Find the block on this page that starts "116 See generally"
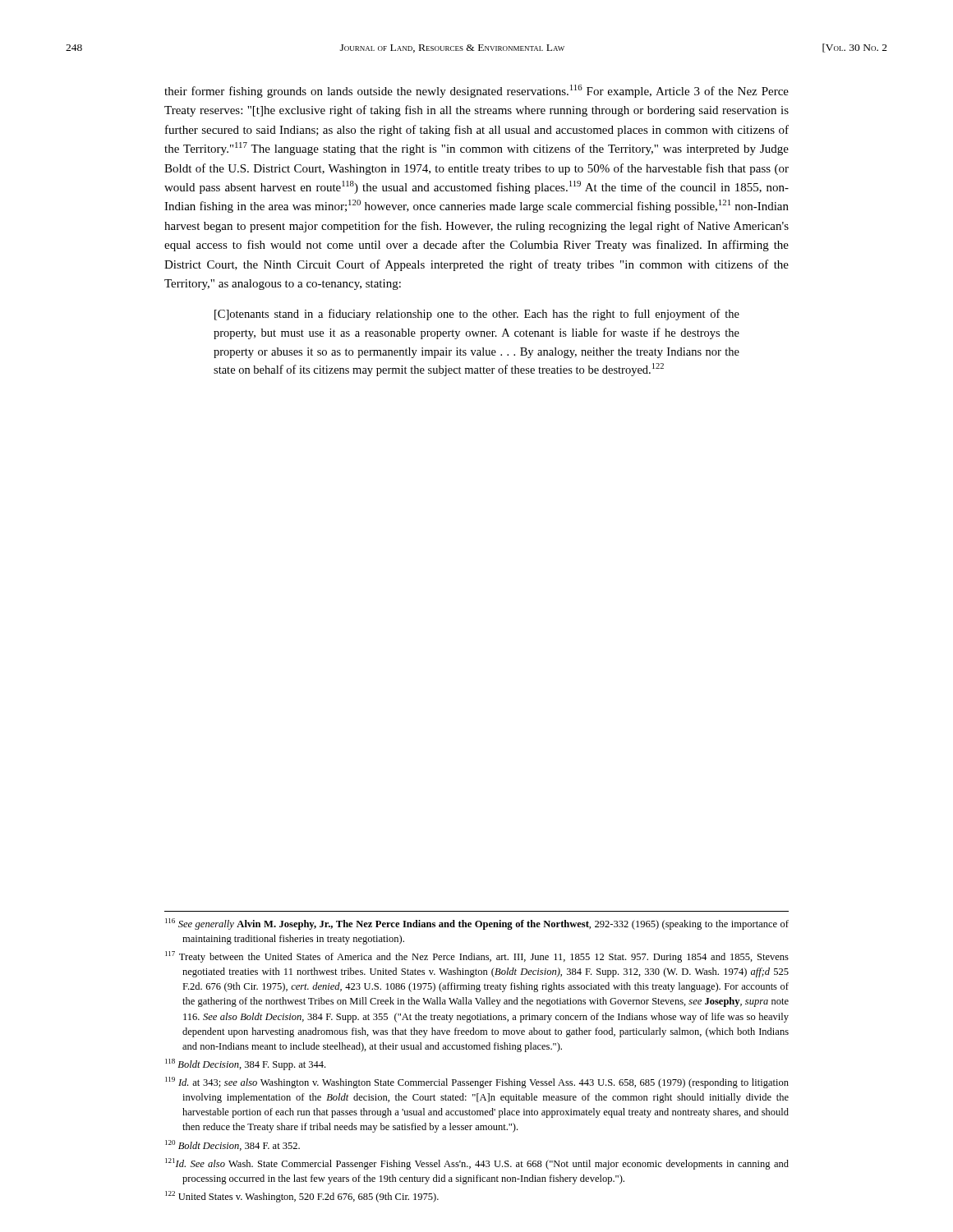The height and width of the screenshot is (1232, 953). pyautogui.click(x=476, y=930)
